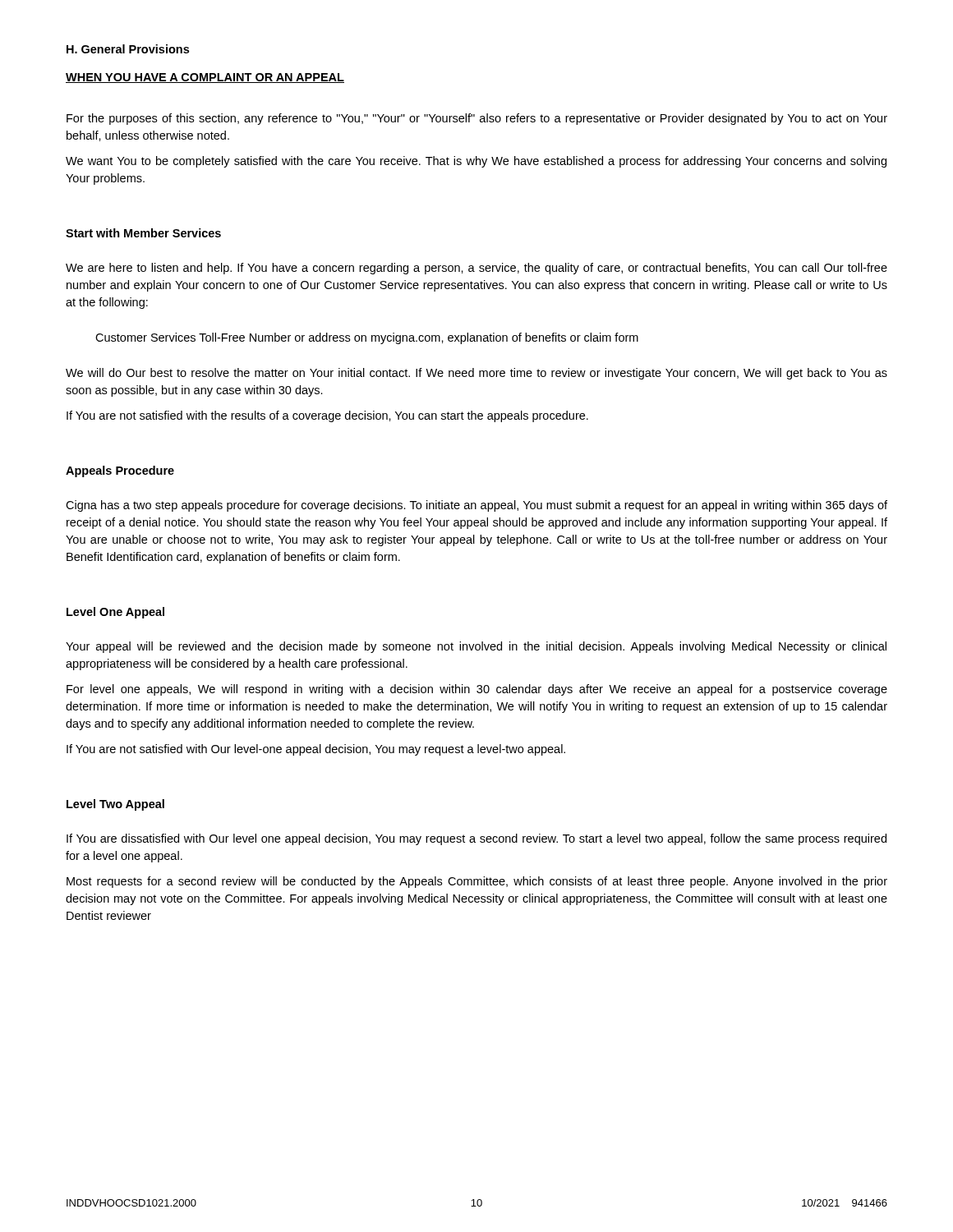The image size is (953, 1232).
Task: Select the text block containing "For the purposes of this section, any reference"
Action: (476, 127)
